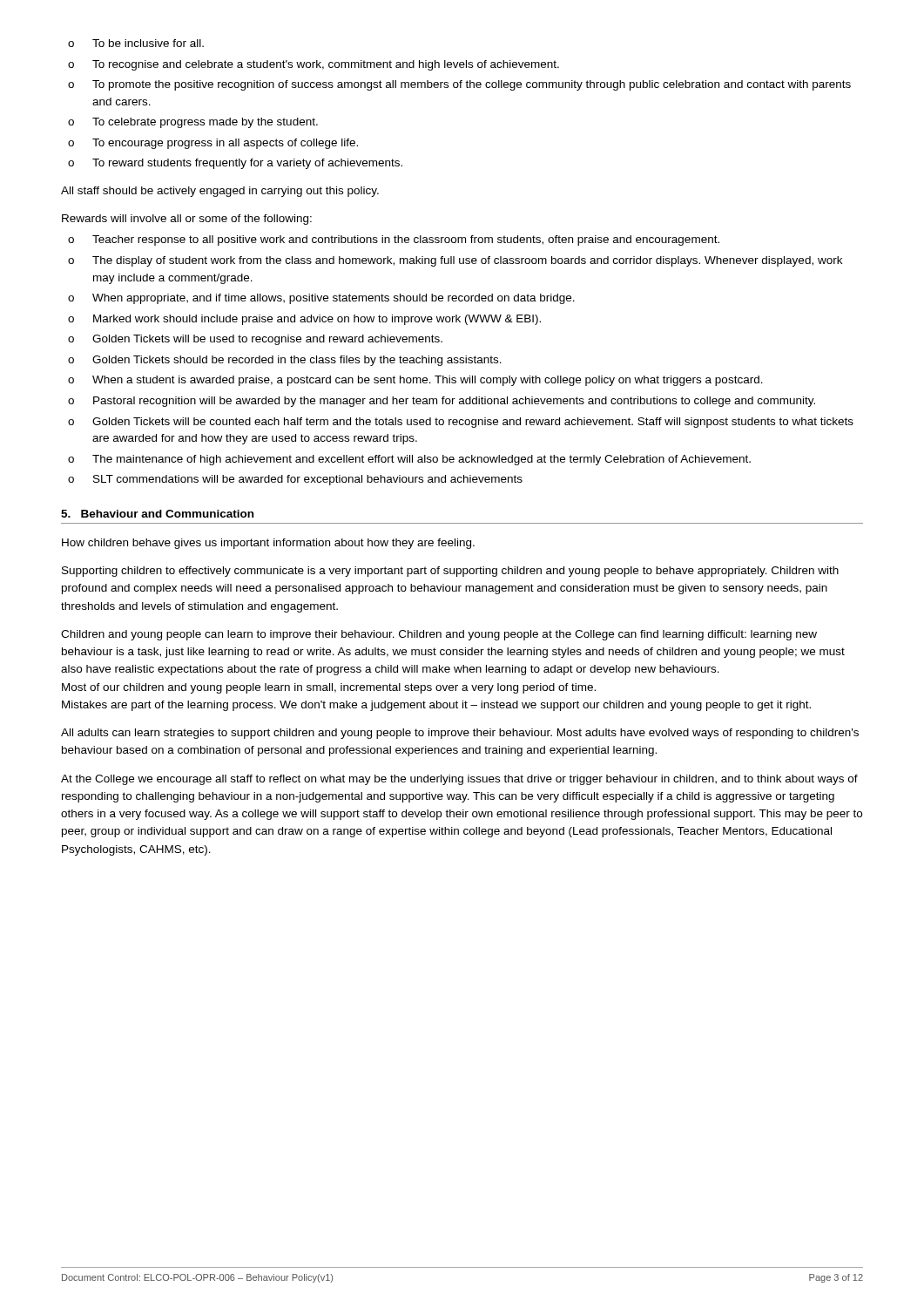
Task: Click the passage that begins "Children and young people"
Action: (x=453, y=669)
